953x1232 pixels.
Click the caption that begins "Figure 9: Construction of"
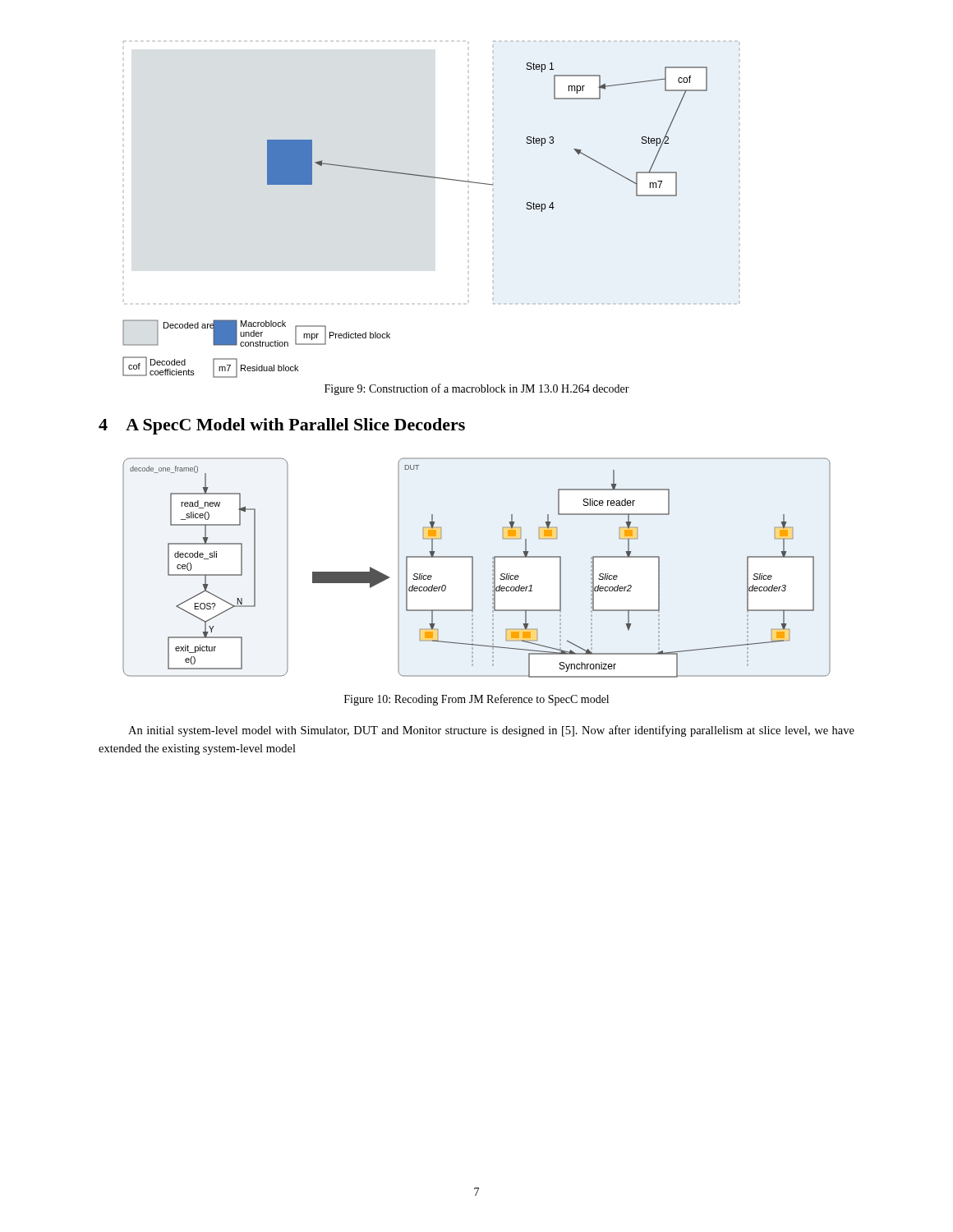tap(476, 389)
